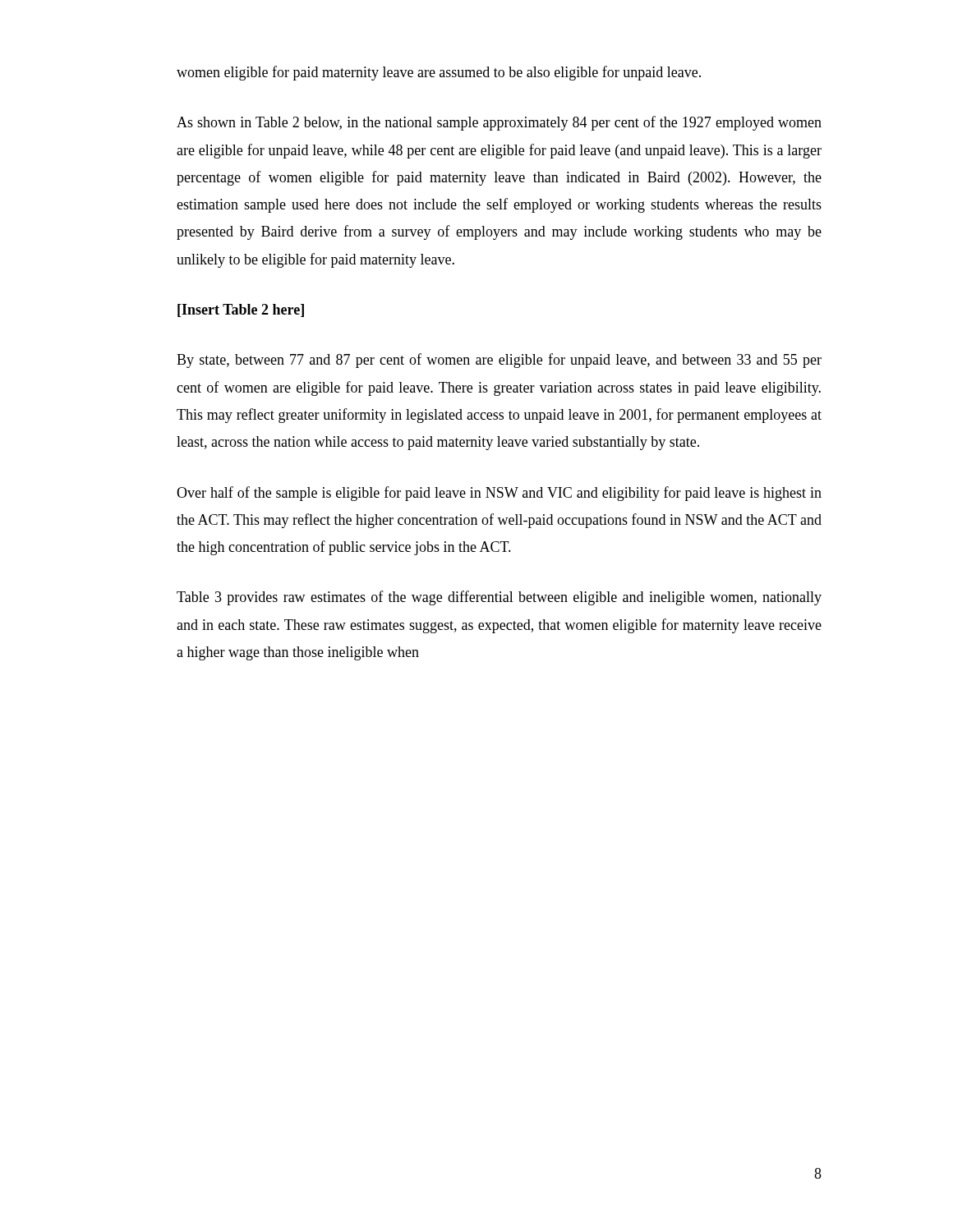Locate the text block containing "By state, between 77 and 87 per cent"
The image size is (953, 1232).
click(499, 401)
